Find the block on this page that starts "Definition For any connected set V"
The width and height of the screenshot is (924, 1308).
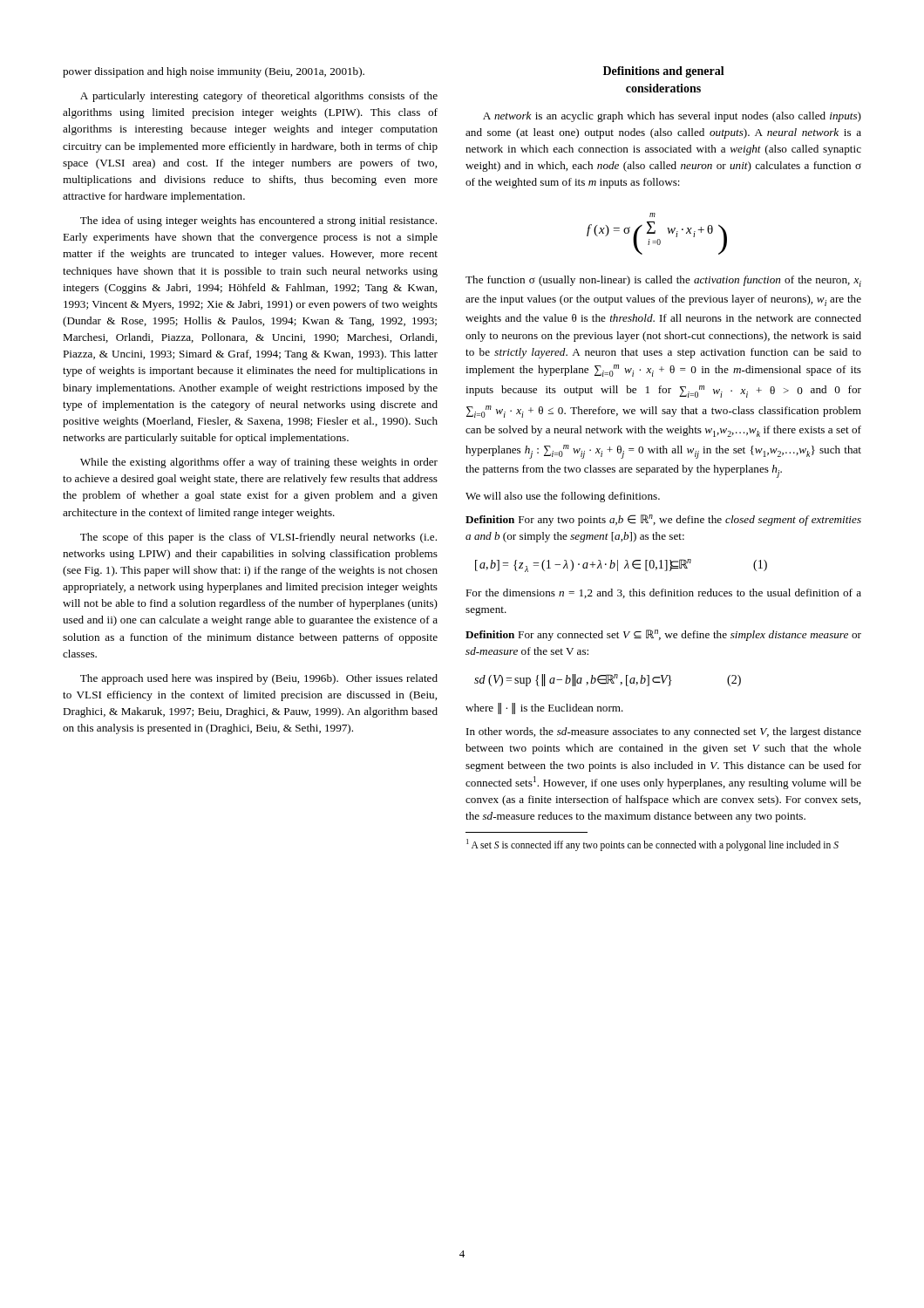point(663,642)
